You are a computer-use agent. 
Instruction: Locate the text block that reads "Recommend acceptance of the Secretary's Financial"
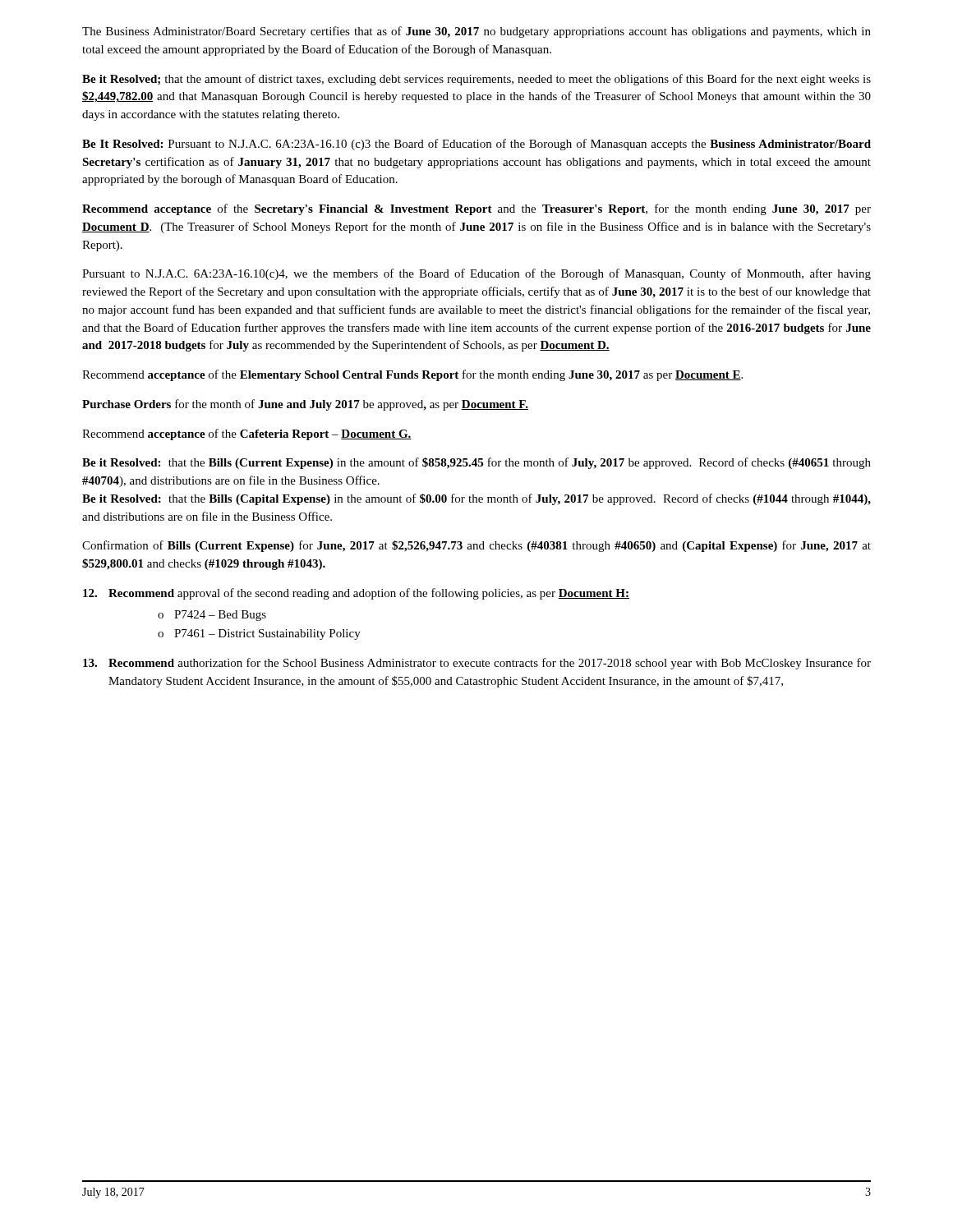pyautogui.click(x=476, y=227)
